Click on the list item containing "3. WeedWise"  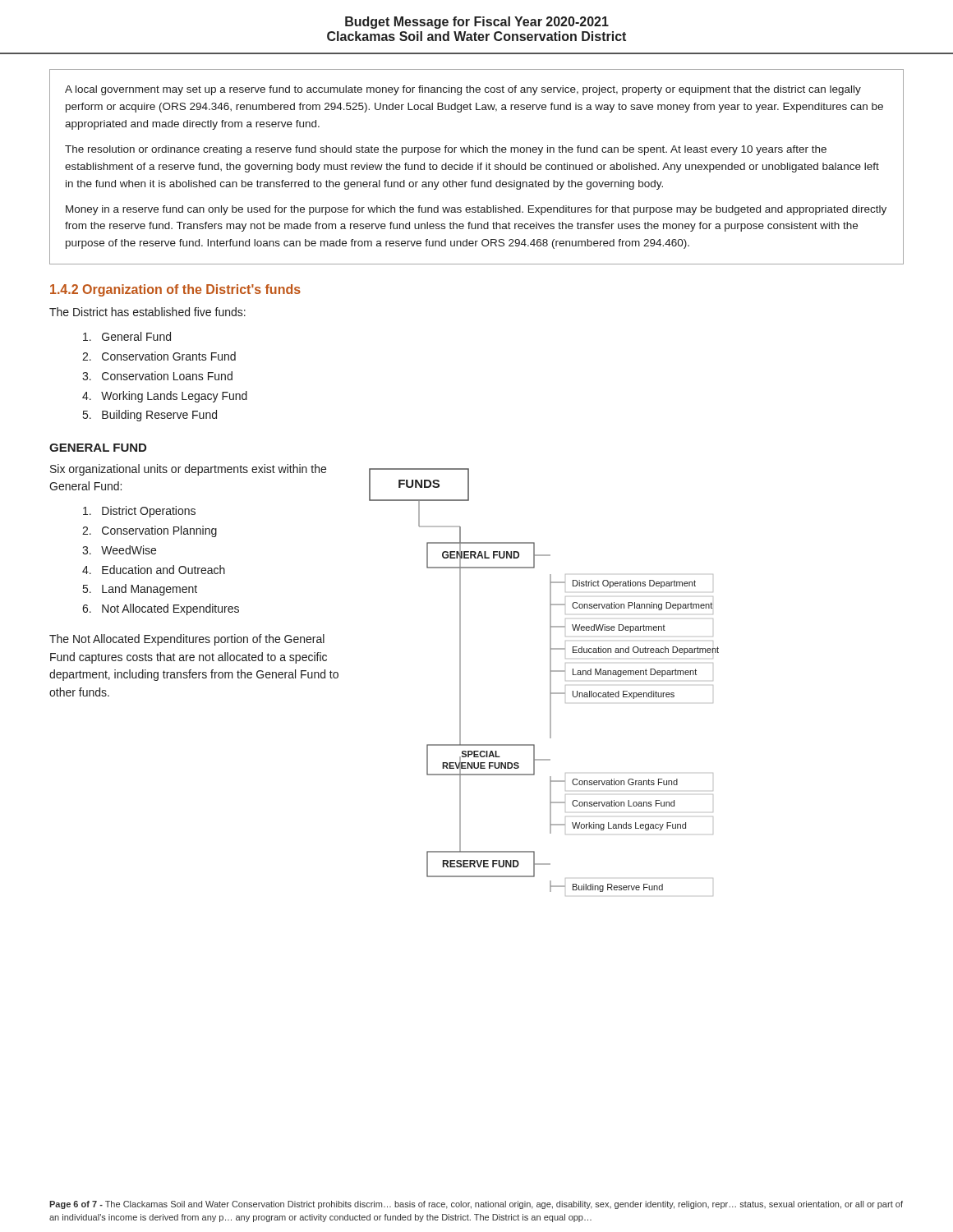[x=119, y=550]
